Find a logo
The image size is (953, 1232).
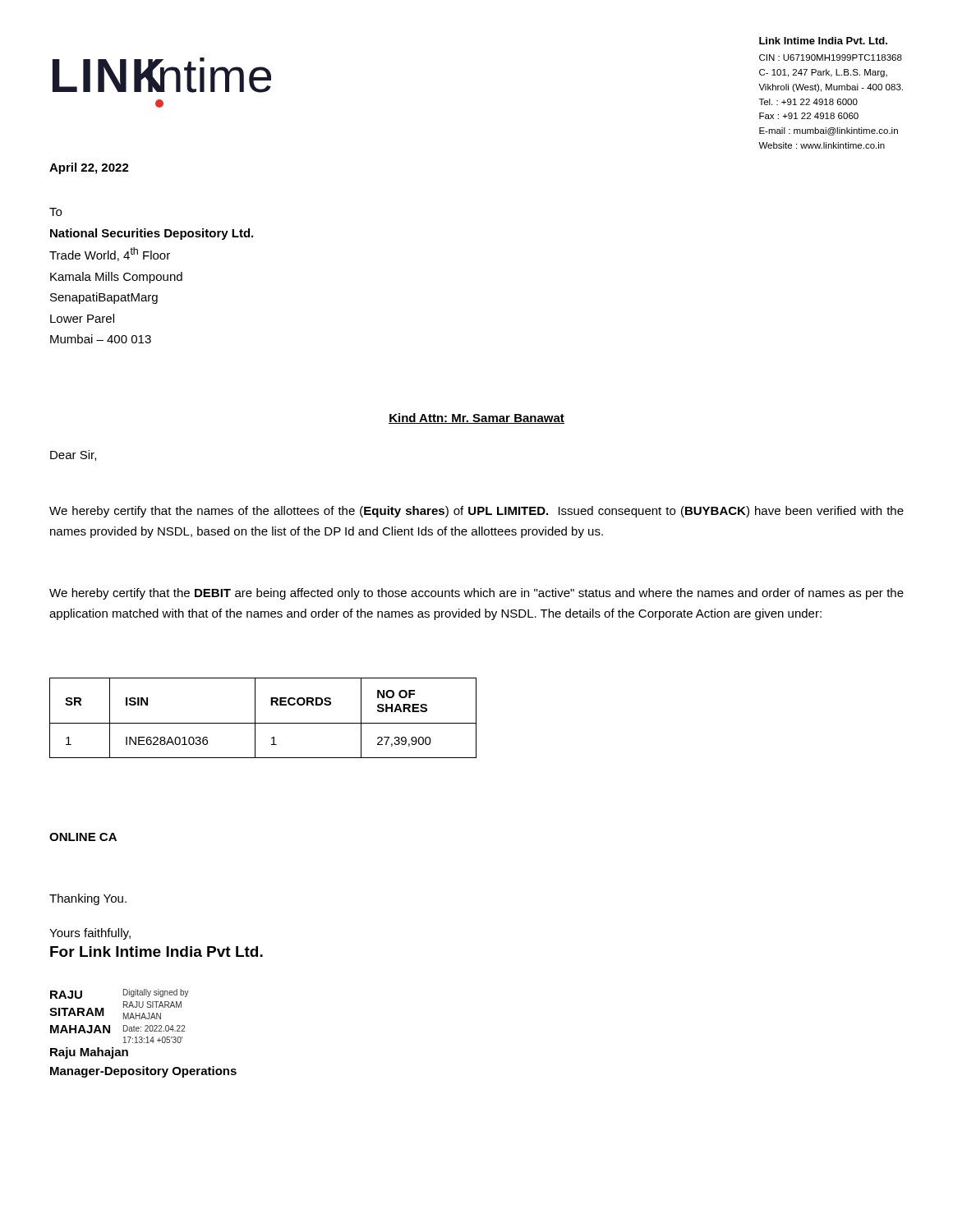(164, 78)
